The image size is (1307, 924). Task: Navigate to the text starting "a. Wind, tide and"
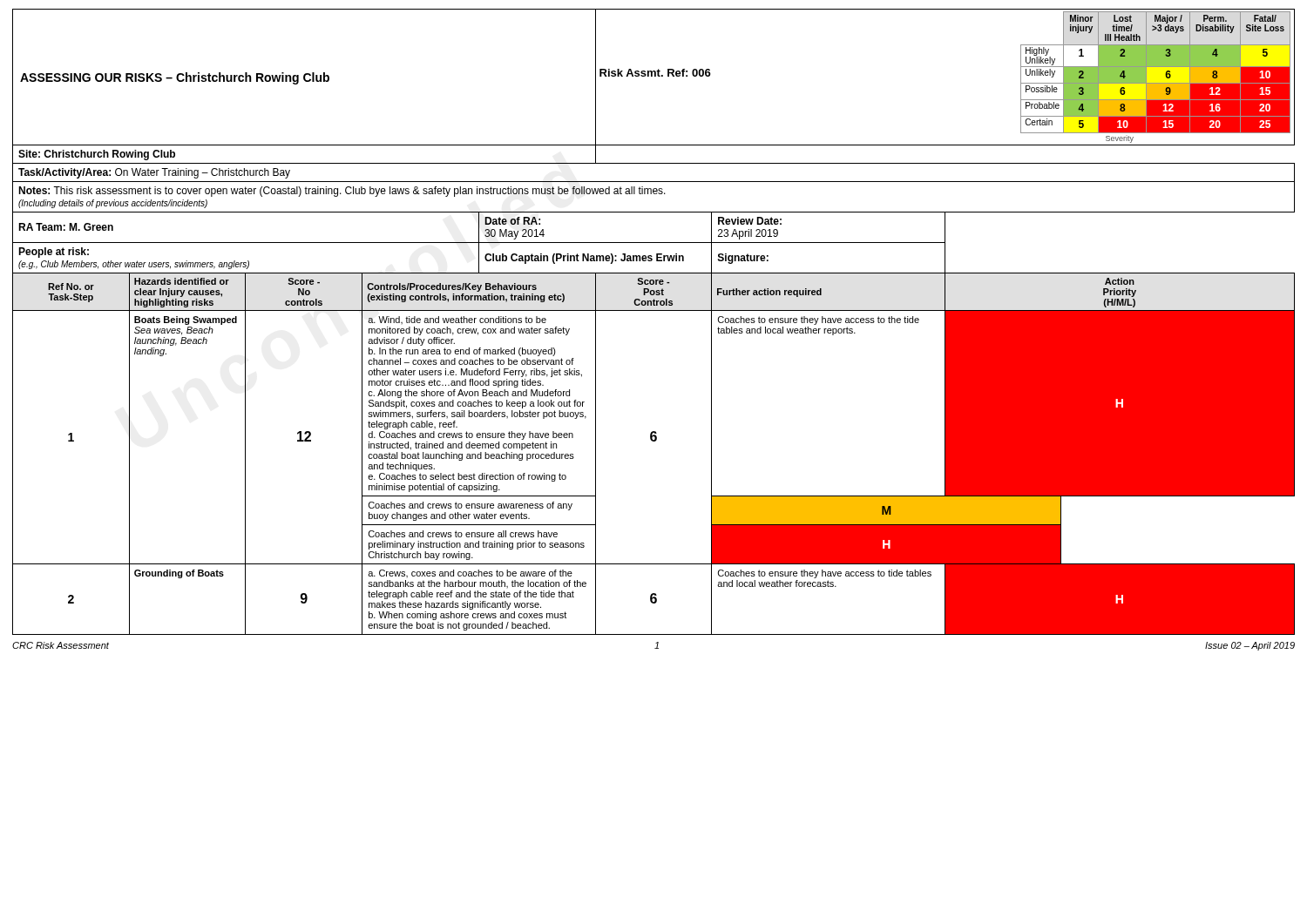point(477,403)
